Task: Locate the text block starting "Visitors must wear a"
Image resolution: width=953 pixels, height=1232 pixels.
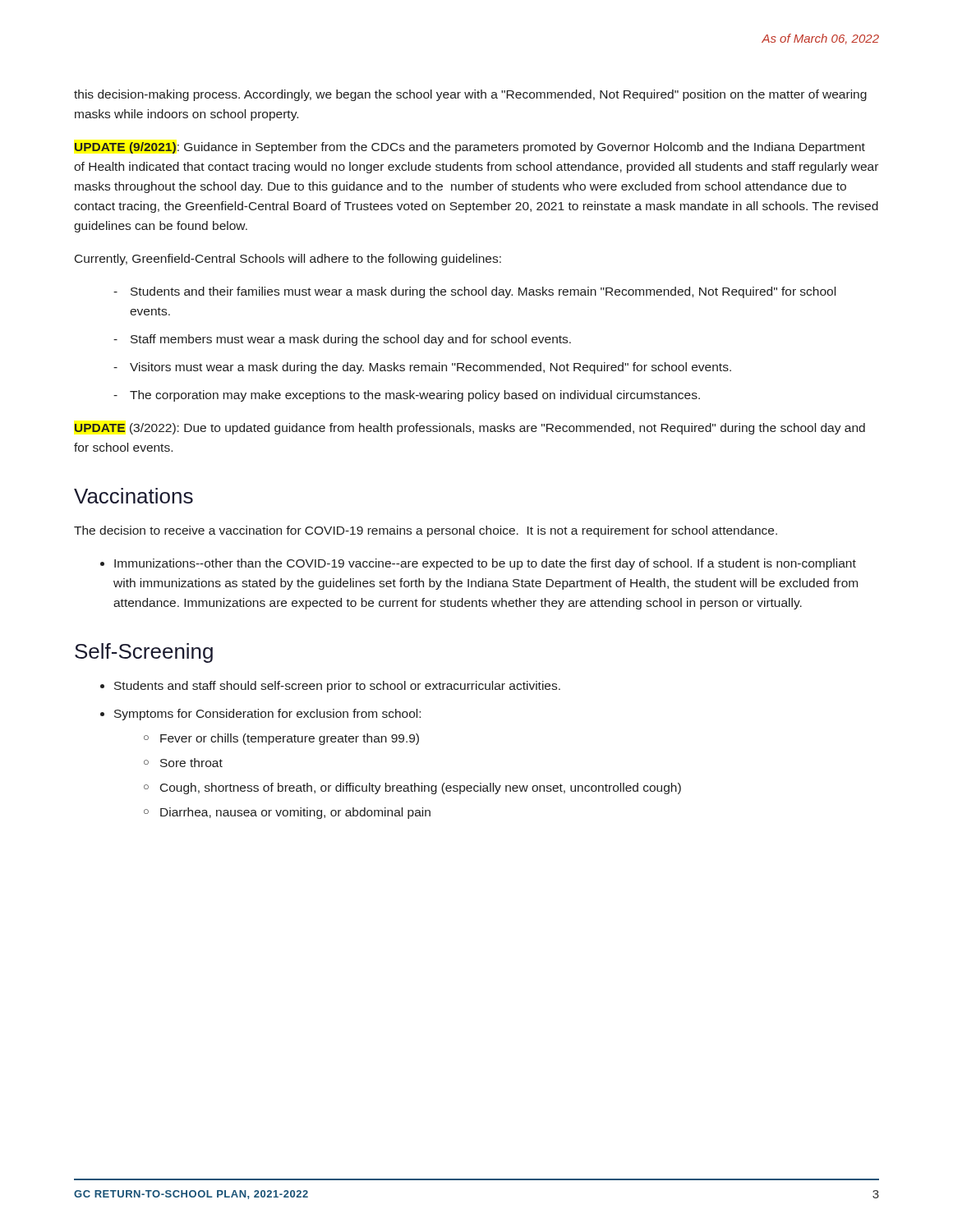Action: [431, 367]
